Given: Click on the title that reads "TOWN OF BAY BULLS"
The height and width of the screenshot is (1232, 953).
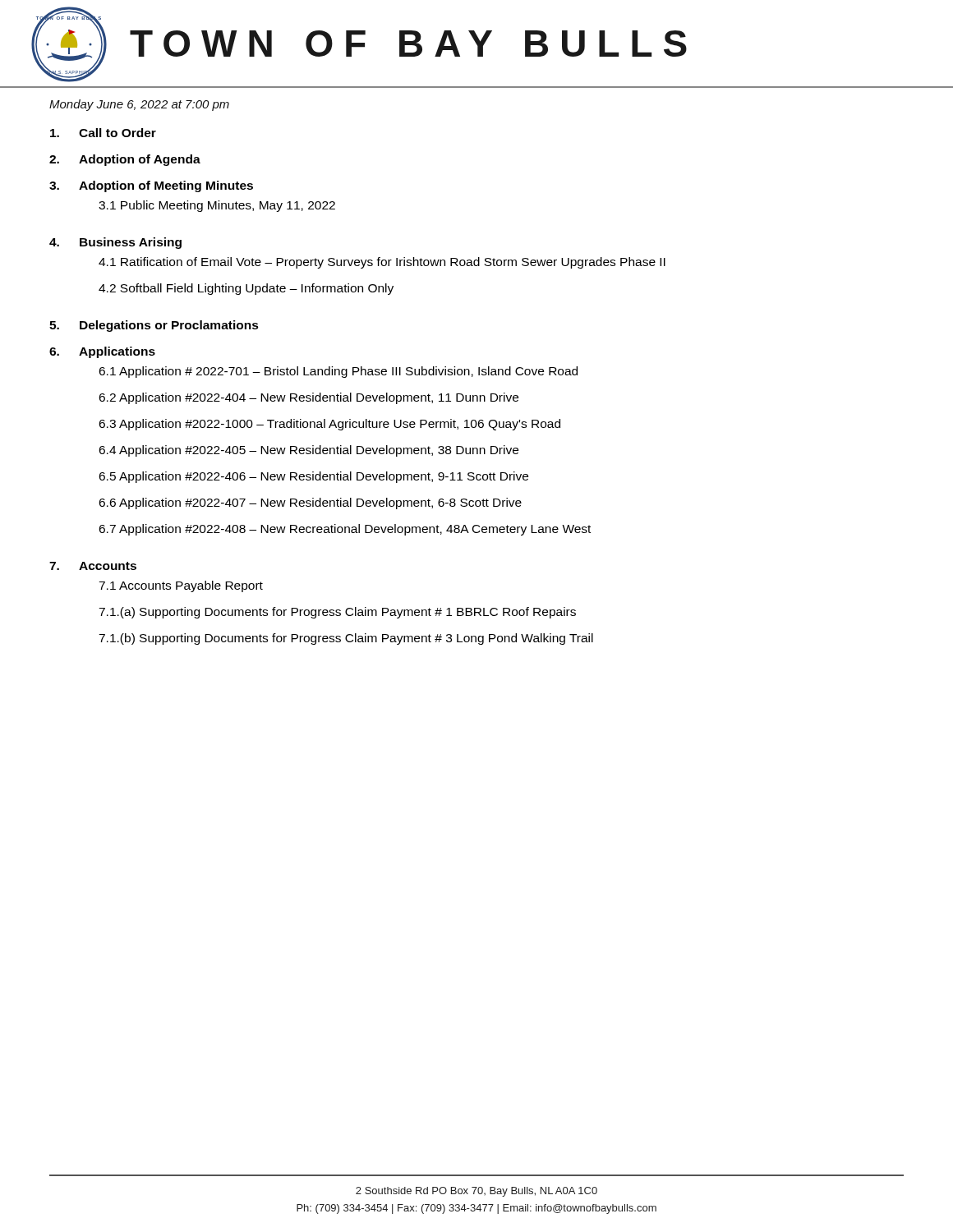Looking at the screenshot, I should coord(414,44).
